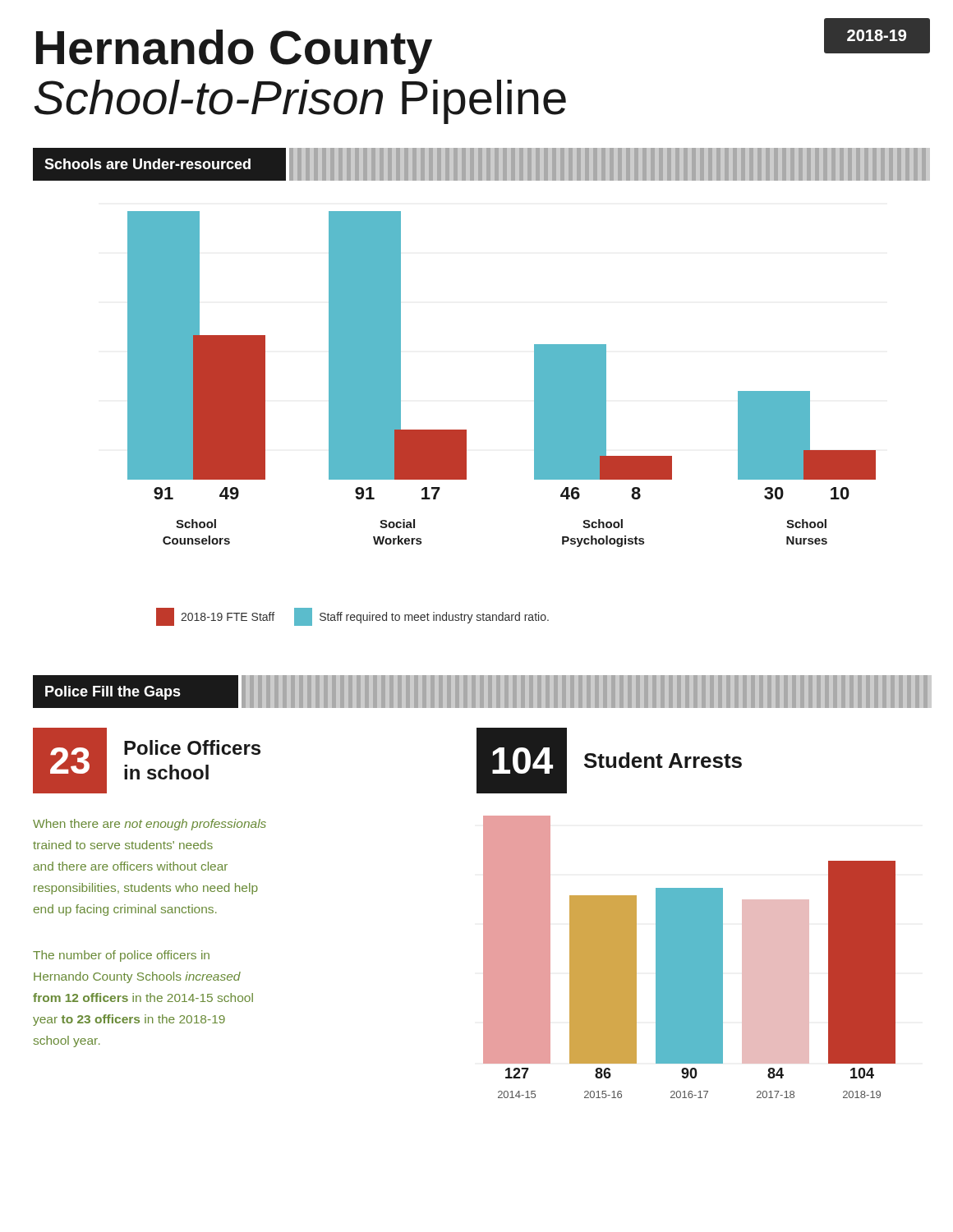Screen dimensions: 1232x953
Task: Point to the block starting "The number of police"
Action: tap(143, 998)
